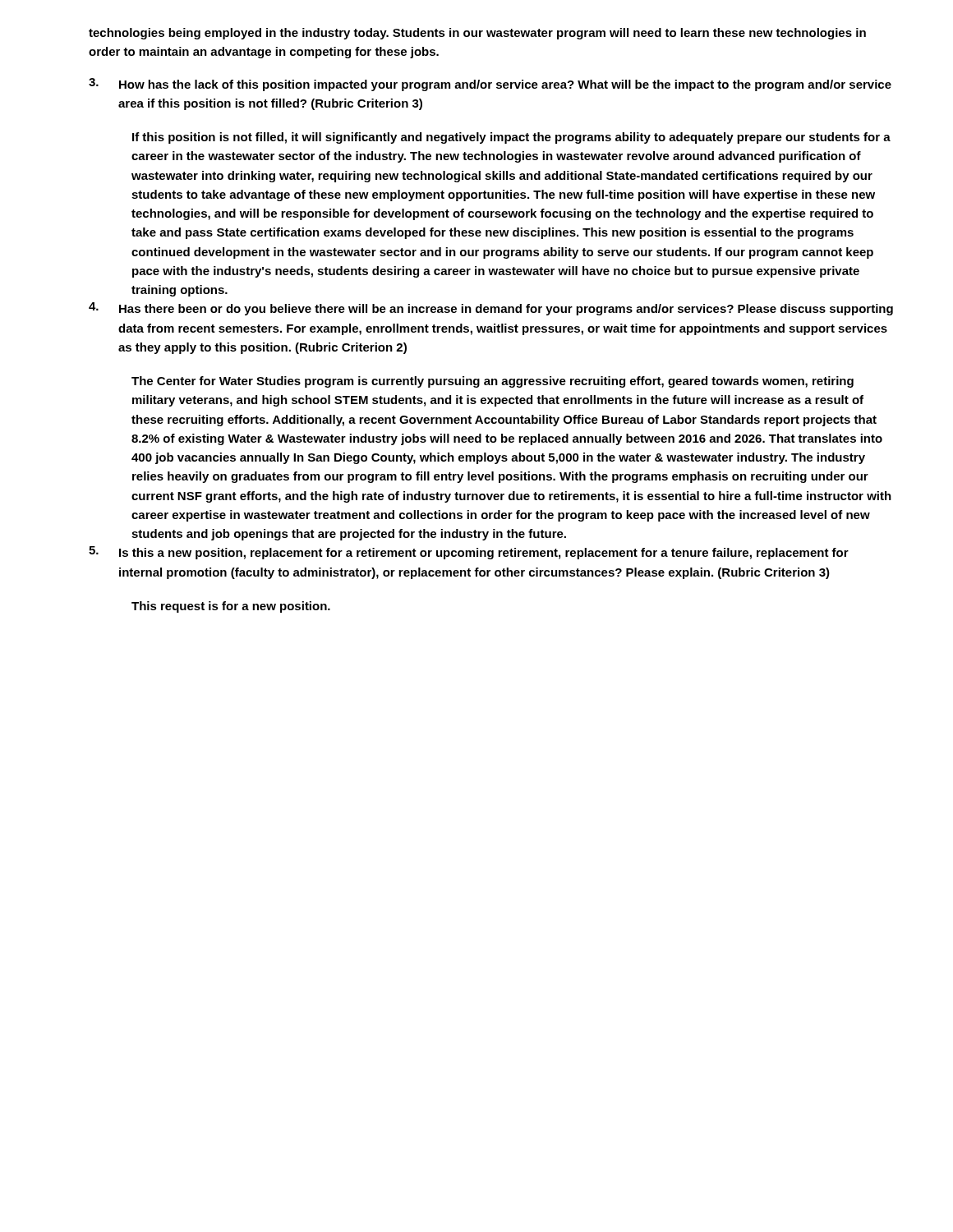Where is the passage that starts "3. How has"?
This screenshot has height=1232, width=953.
point(491,93)
